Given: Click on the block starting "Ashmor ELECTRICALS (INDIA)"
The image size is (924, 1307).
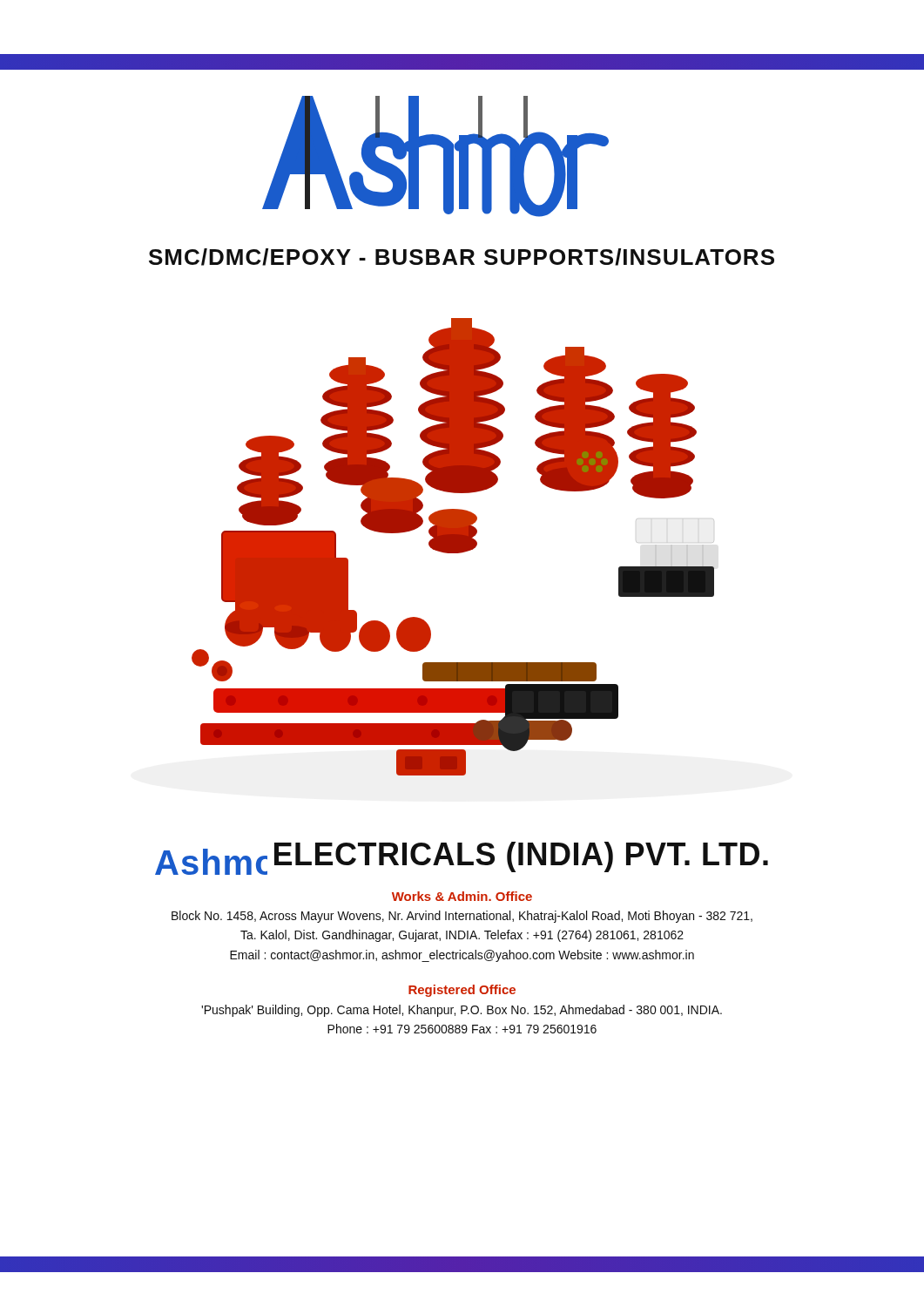Looking at the screenshot, I should [x=462, y=858].
